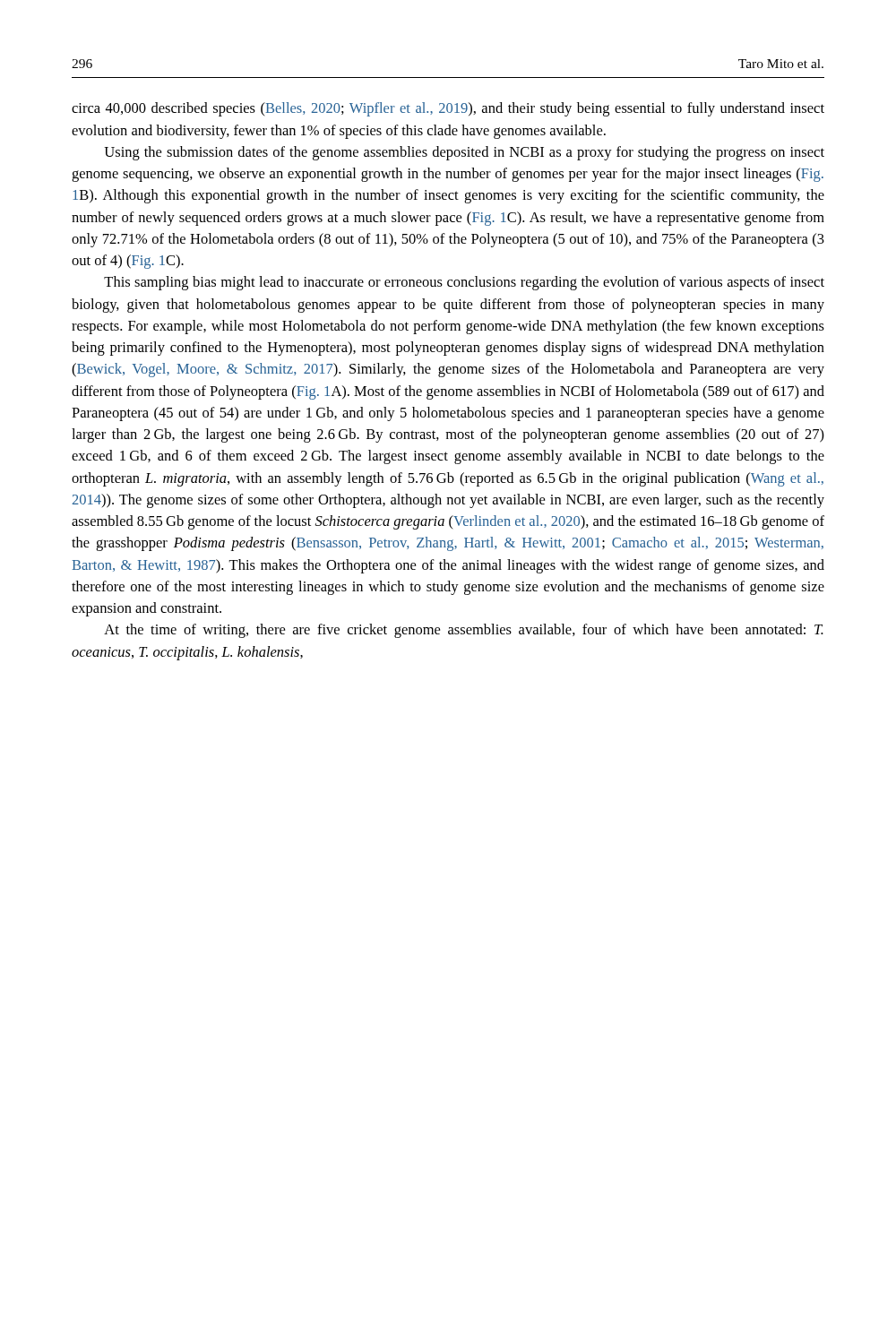Click on the text block starting "circa 40,000 described"
This screenshot has height=1344, width=896.
coord(448,381)
